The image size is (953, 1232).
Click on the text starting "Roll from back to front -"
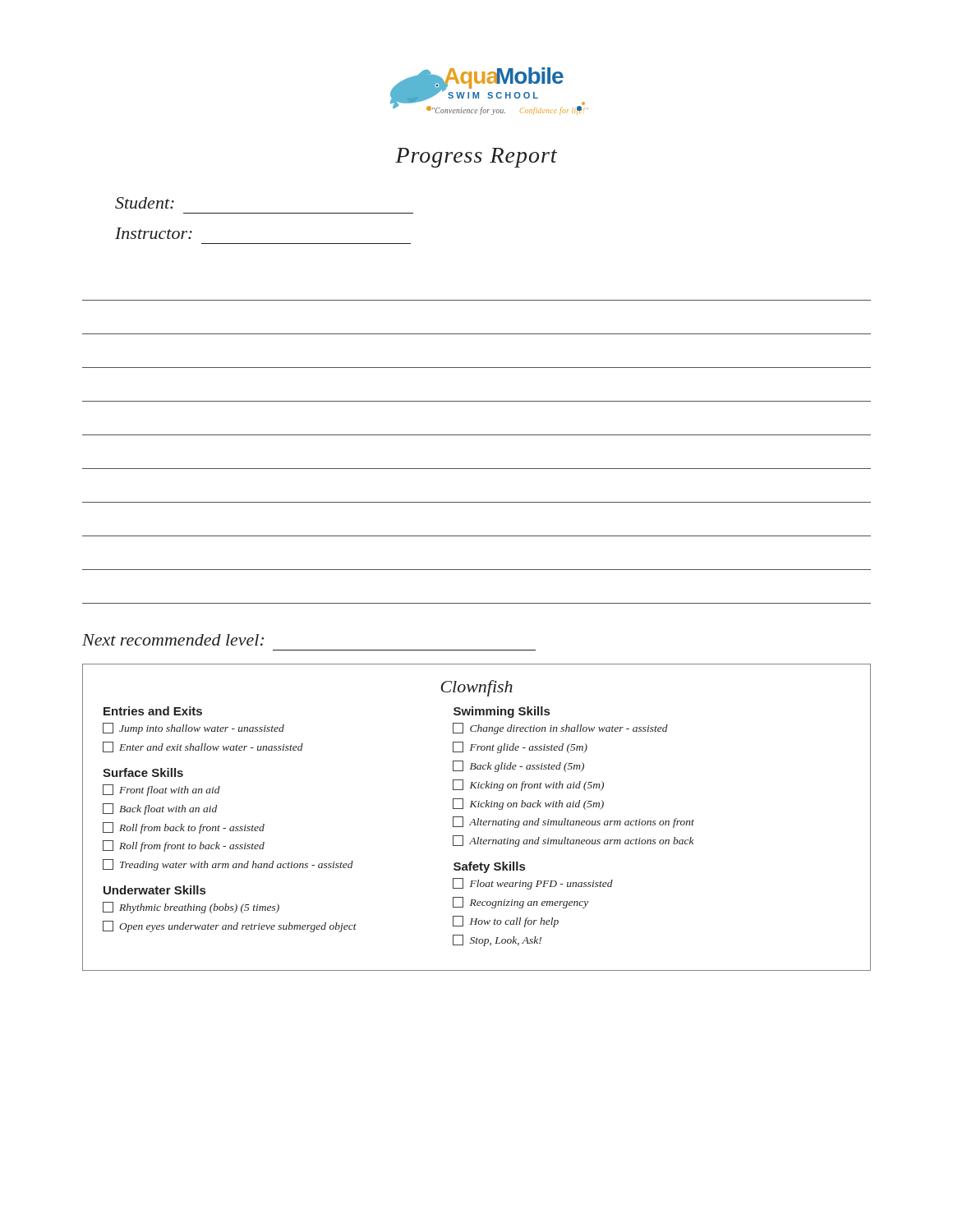point(184,828)
